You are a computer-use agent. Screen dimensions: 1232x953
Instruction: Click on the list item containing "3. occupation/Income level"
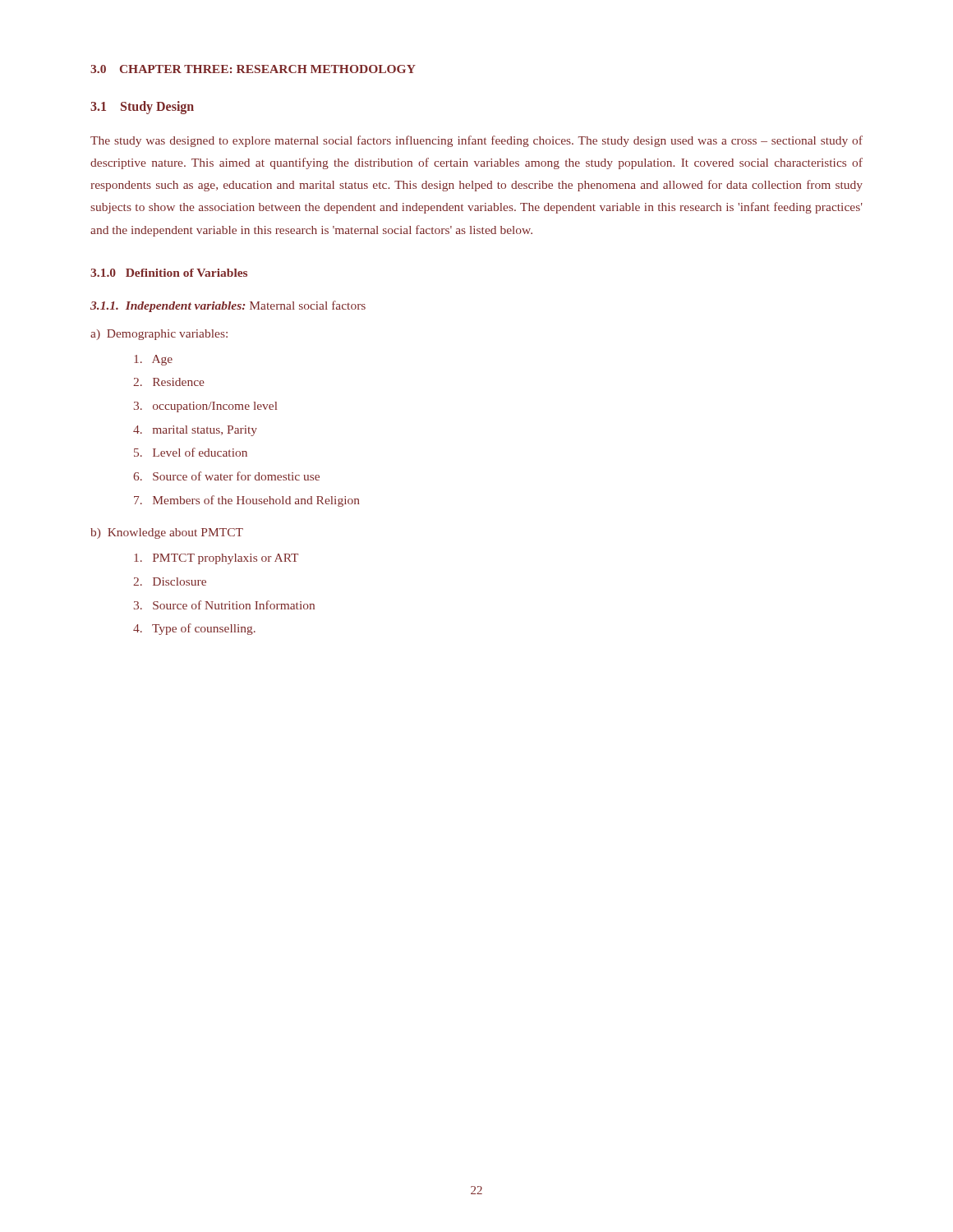pyautogui.click(x=205, y=405)
